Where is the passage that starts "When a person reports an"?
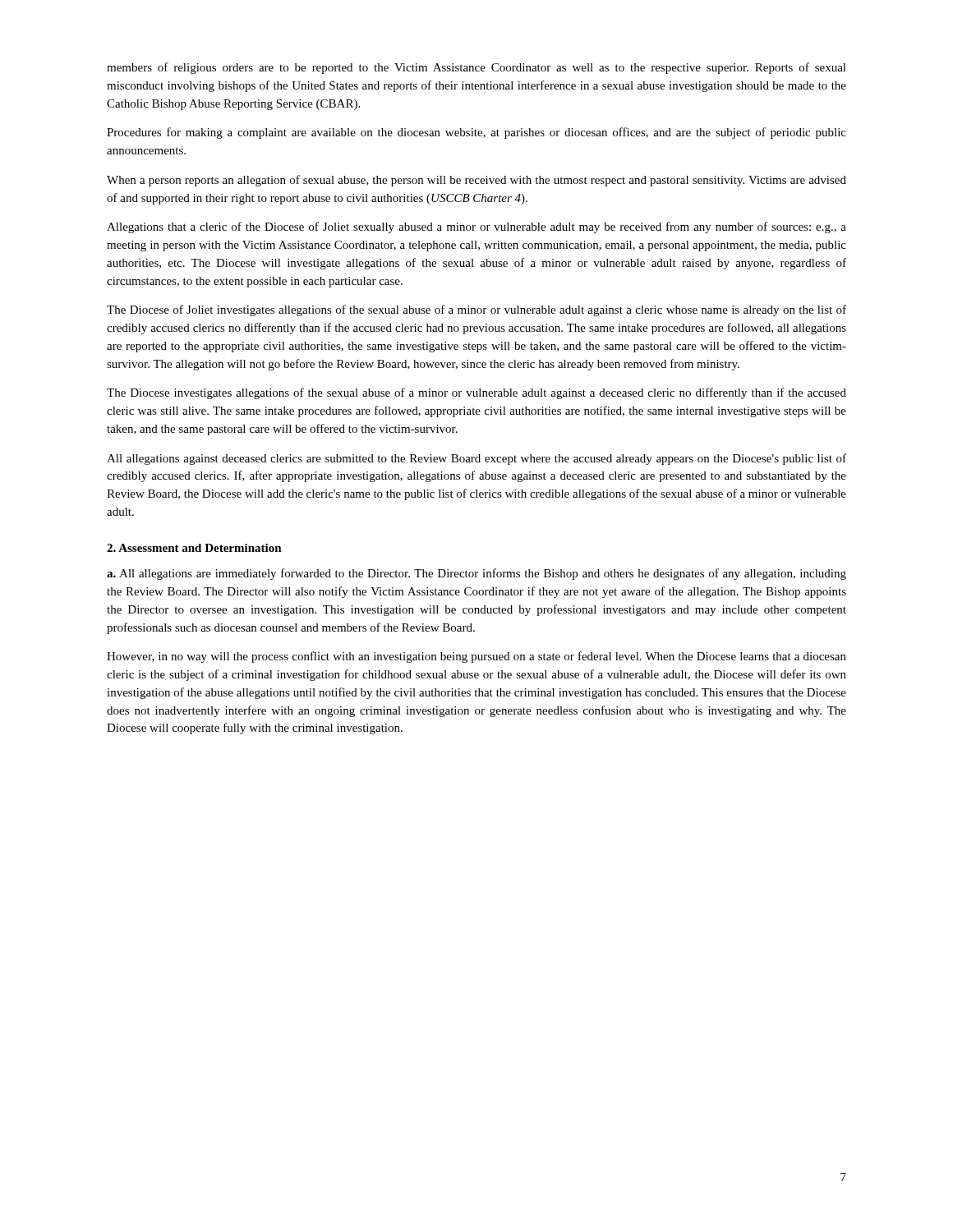The height and width of the screenshot is (1232, 953). click(x=476, y=189)
